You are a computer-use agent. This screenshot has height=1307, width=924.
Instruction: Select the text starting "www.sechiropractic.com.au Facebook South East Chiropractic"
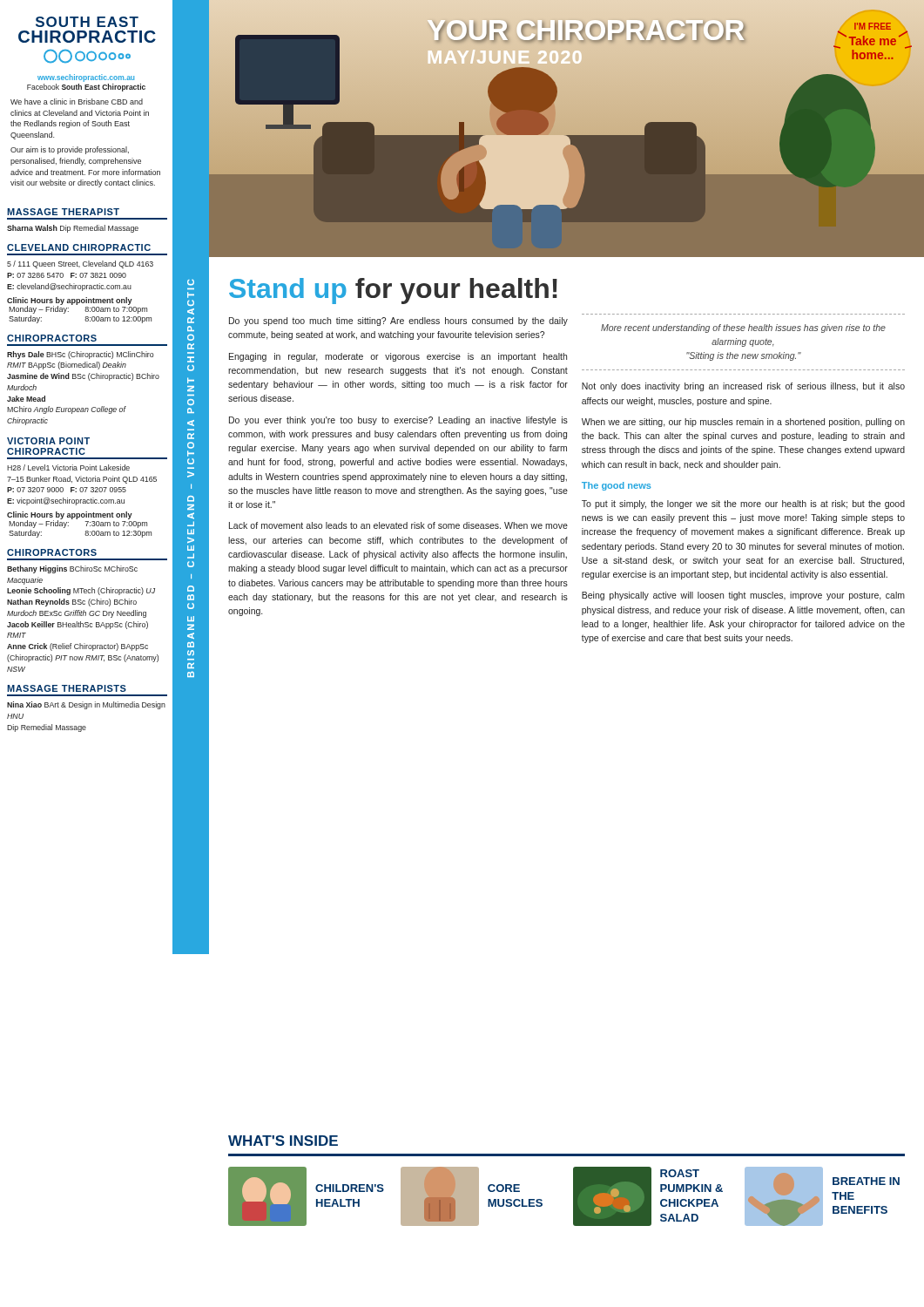point(86,82)
